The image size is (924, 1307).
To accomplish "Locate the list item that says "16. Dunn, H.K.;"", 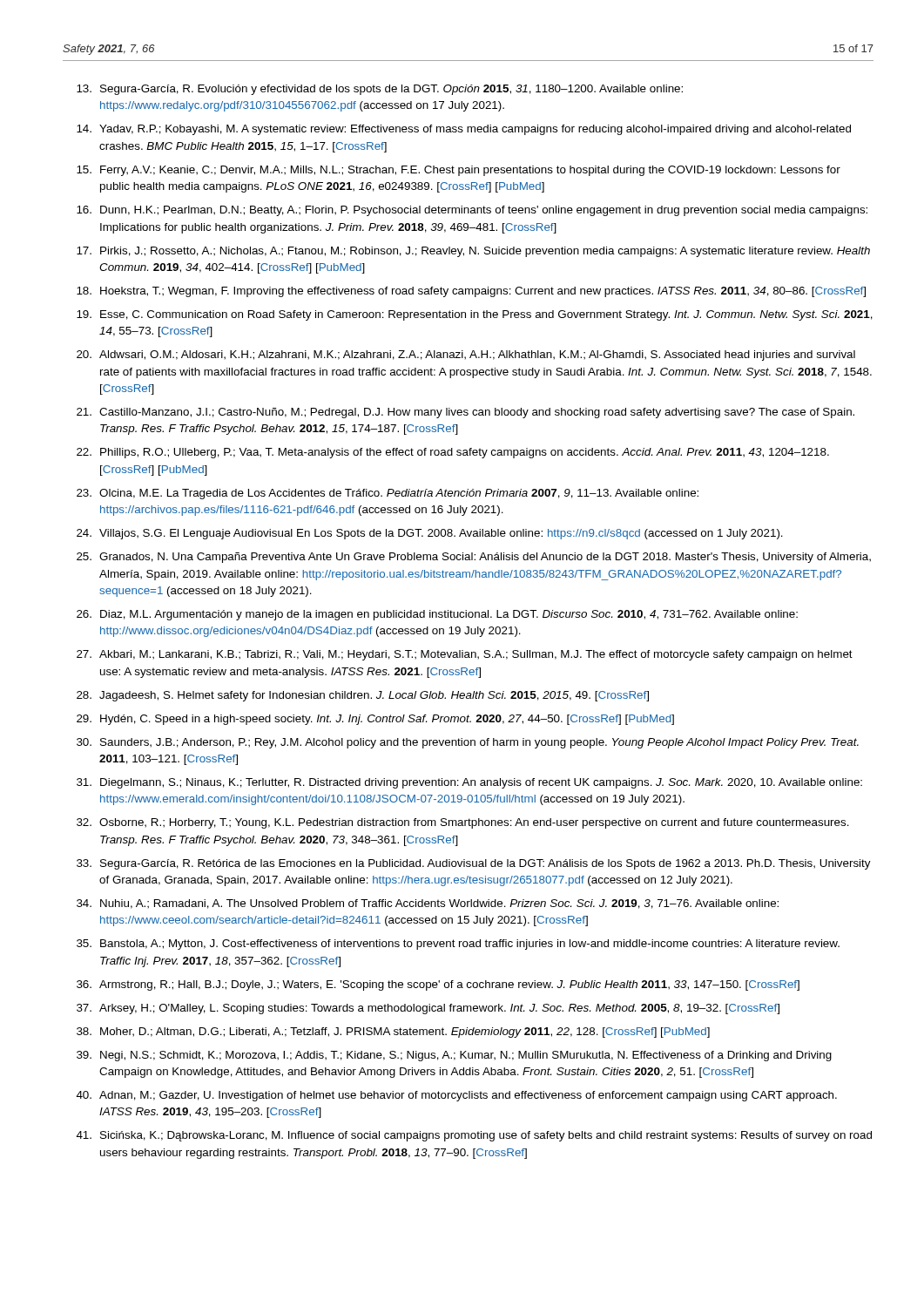I will pos(468,218).
